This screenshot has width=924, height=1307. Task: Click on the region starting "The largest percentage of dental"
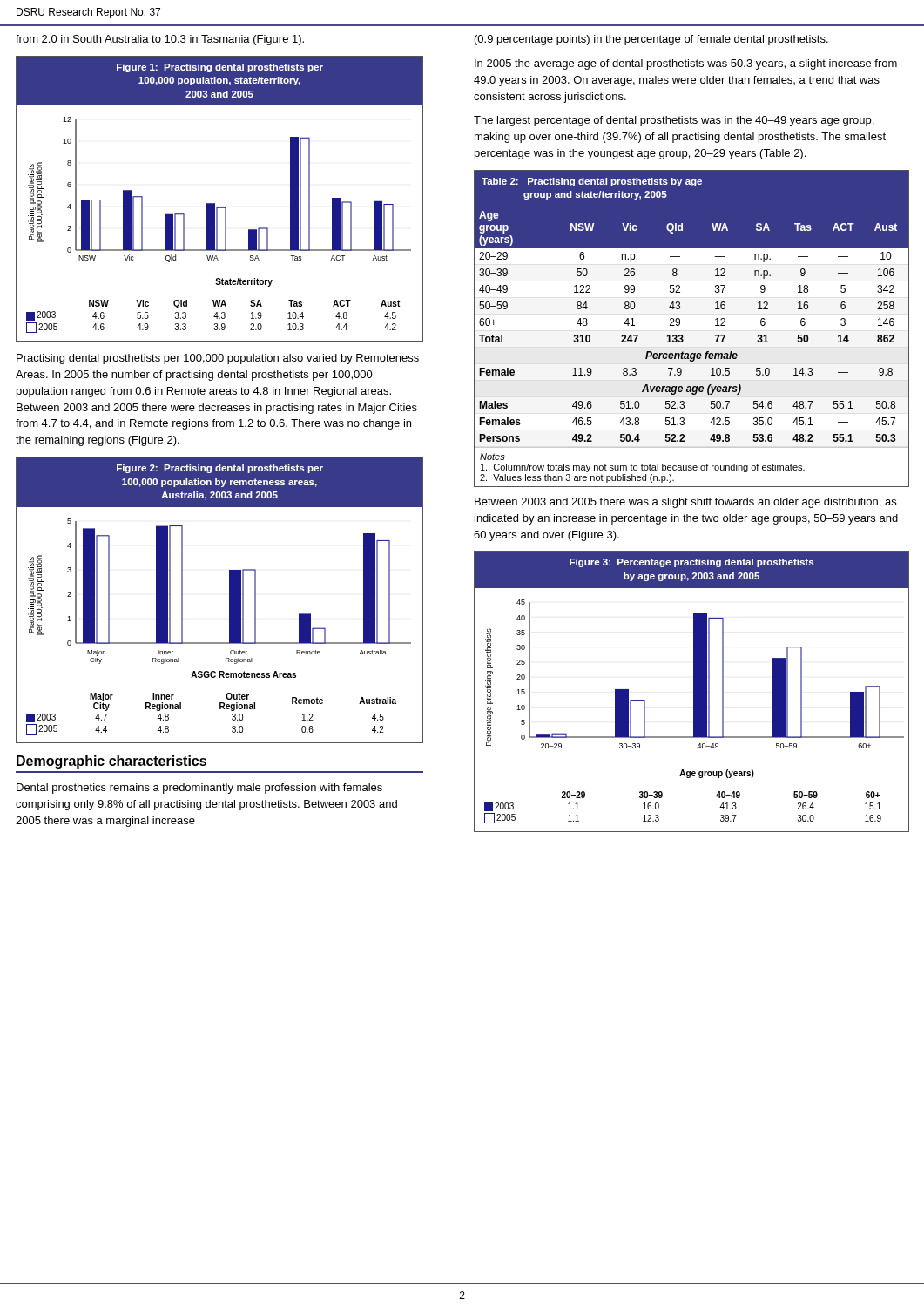(x=691, y=137)
